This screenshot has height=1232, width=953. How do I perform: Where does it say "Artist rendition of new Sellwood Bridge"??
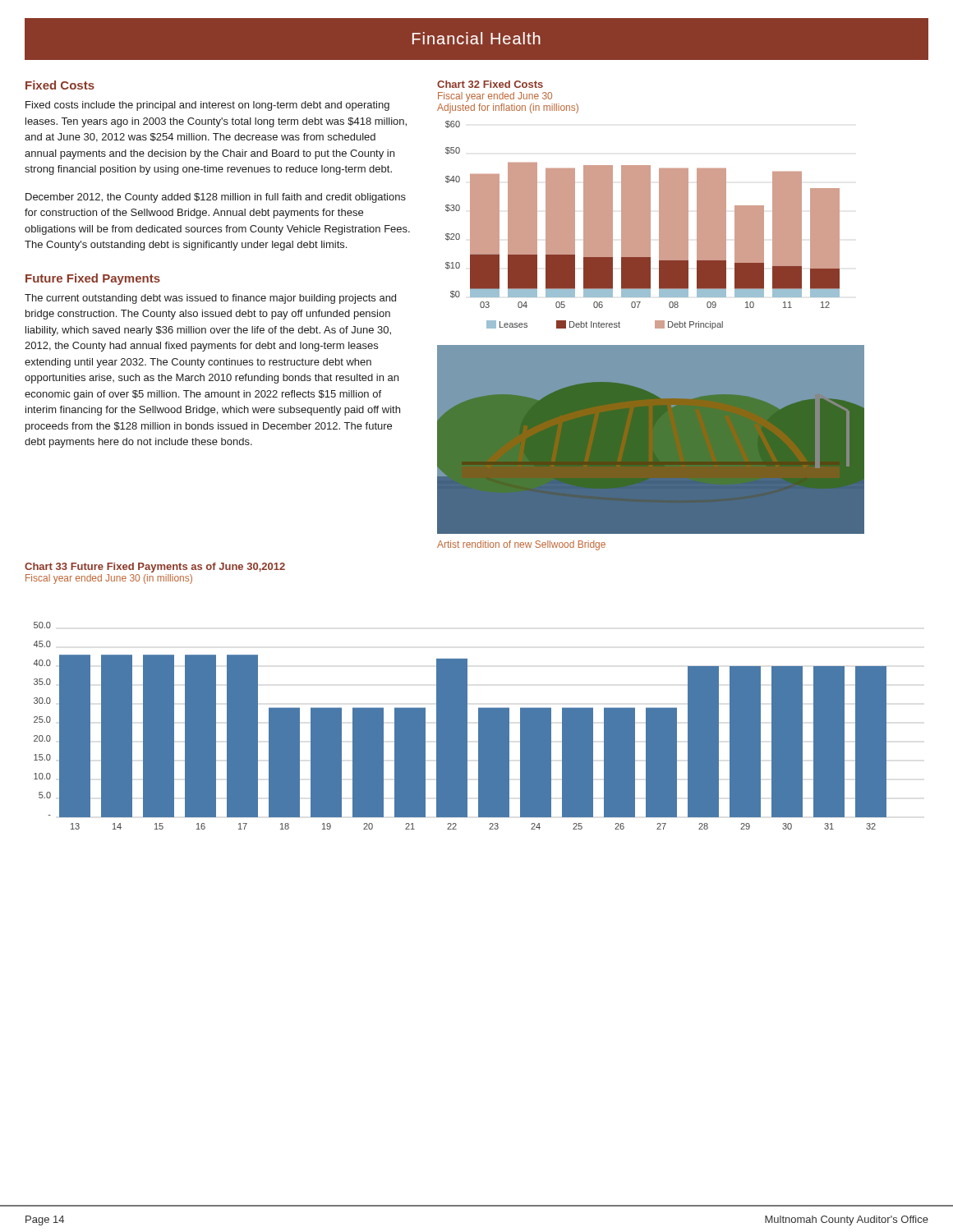tap(521, 545)
